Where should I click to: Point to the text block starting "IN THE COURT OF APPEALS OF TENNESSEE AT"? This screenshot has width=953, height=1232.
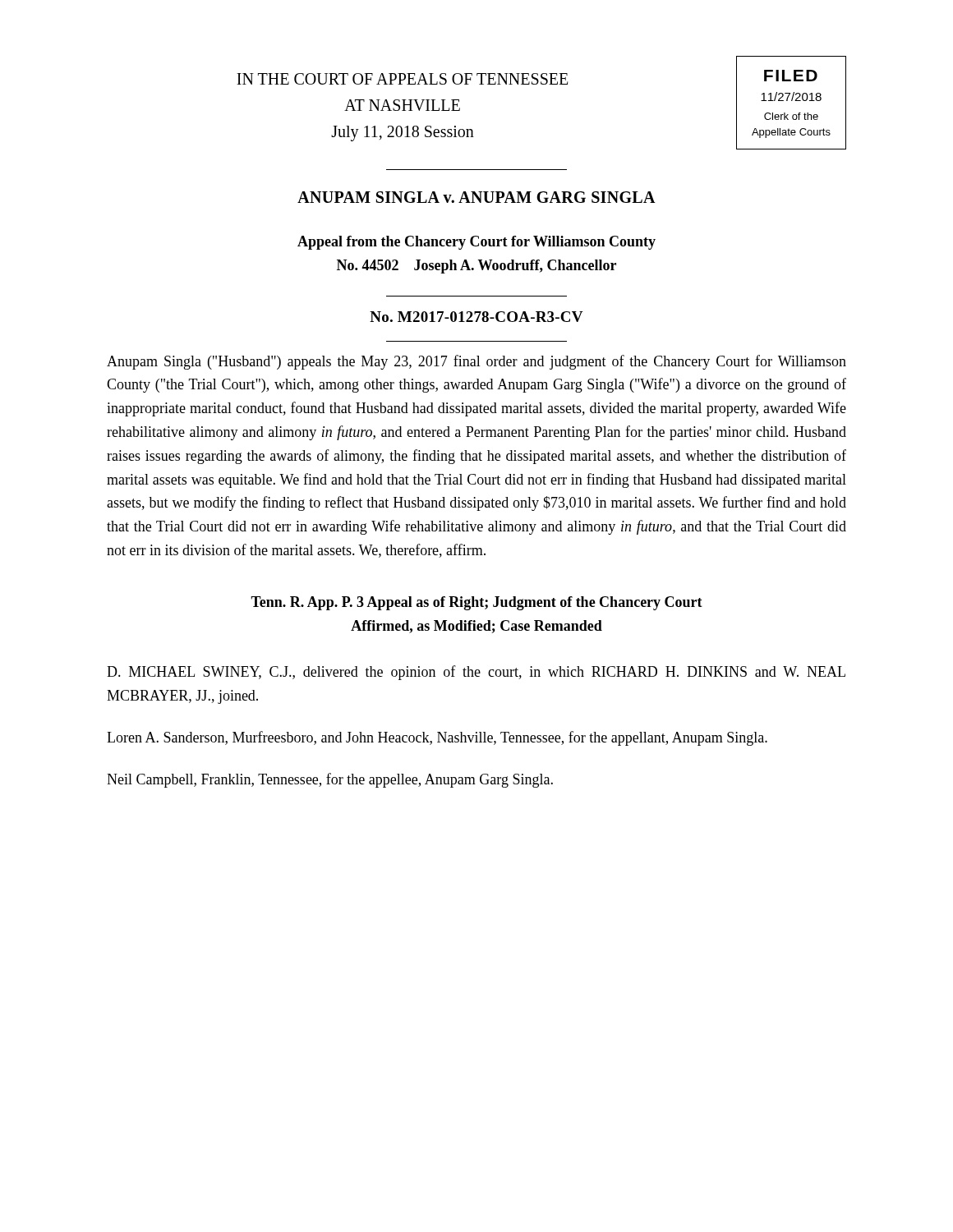pos(403,105)
